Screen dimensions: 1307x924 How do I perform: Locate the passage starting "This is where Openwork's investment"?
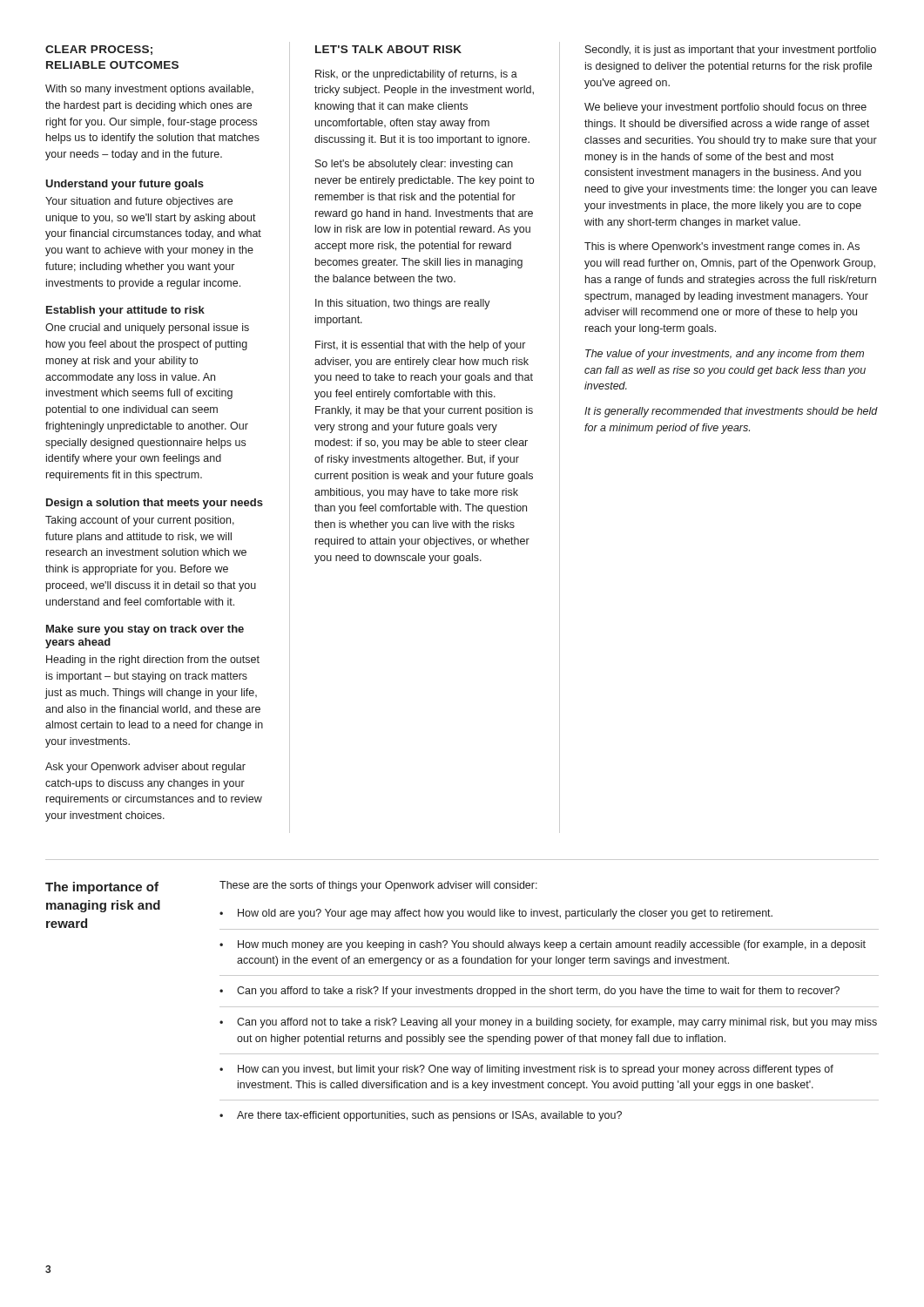(x=732, y=288)
